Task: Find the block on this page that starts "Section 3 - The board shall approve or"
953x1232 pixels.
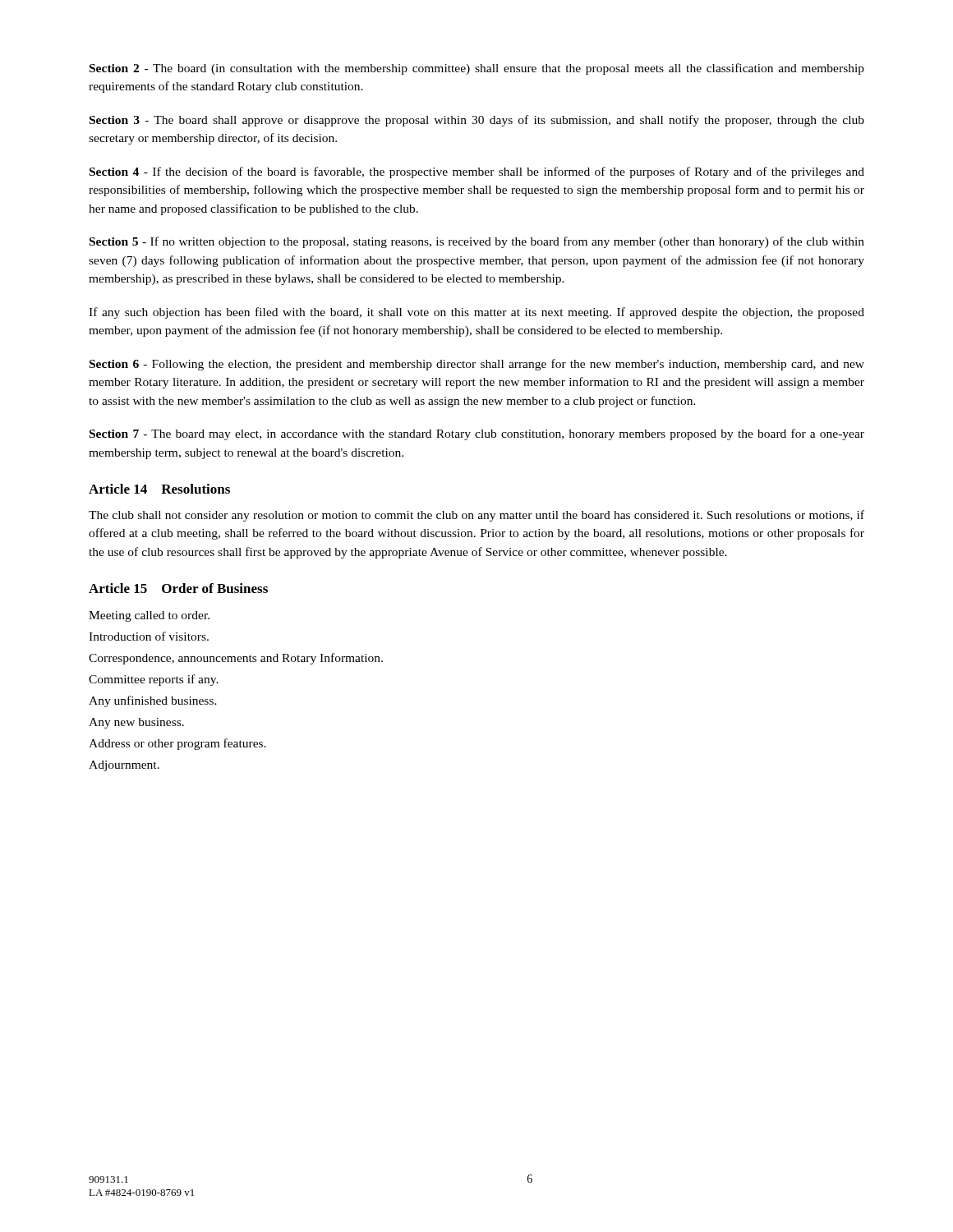Action: click(x=476, y=129)
